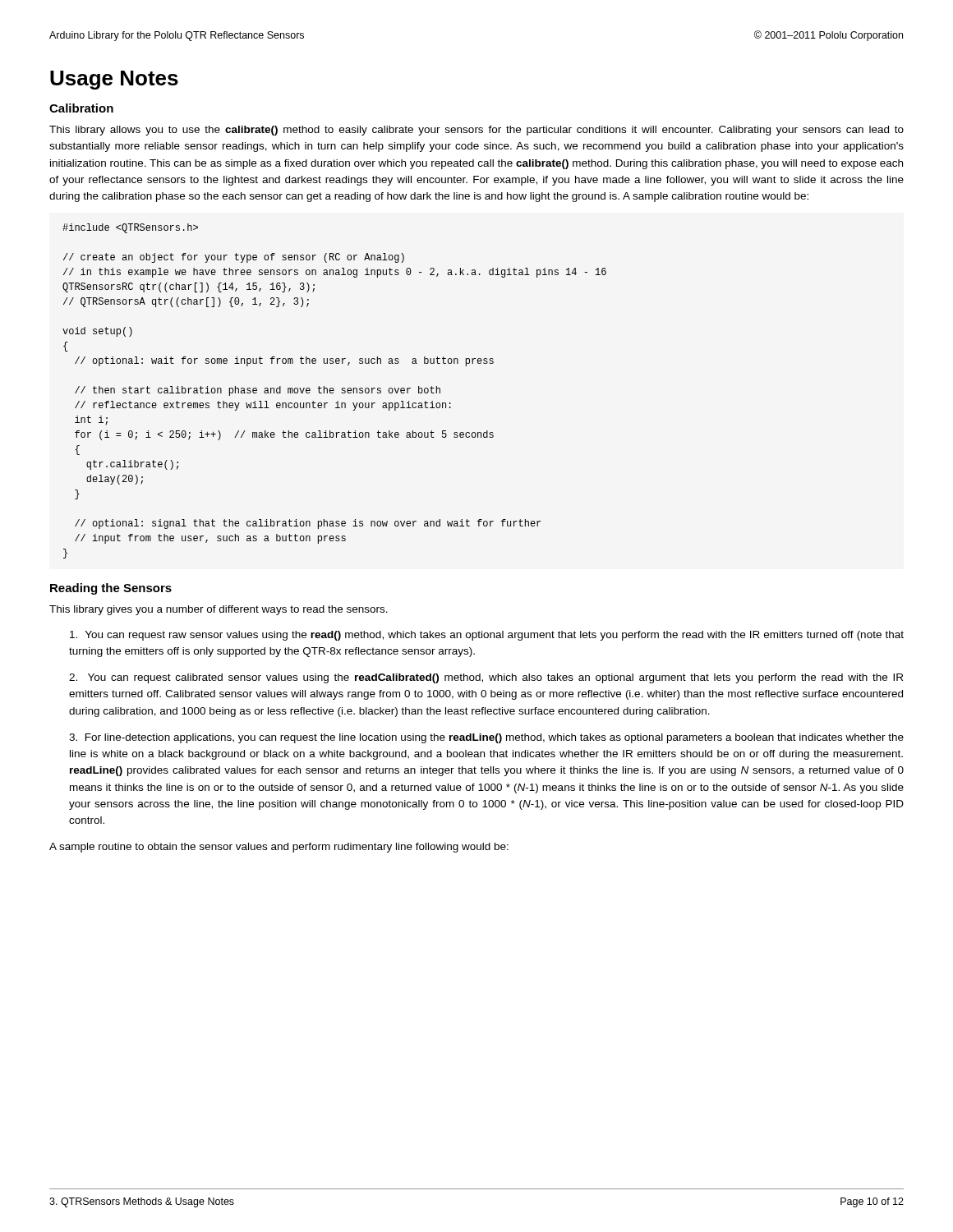Point to the region starting "3. For line-detection"
953x1232 pixels.
(x=486, y=779)
